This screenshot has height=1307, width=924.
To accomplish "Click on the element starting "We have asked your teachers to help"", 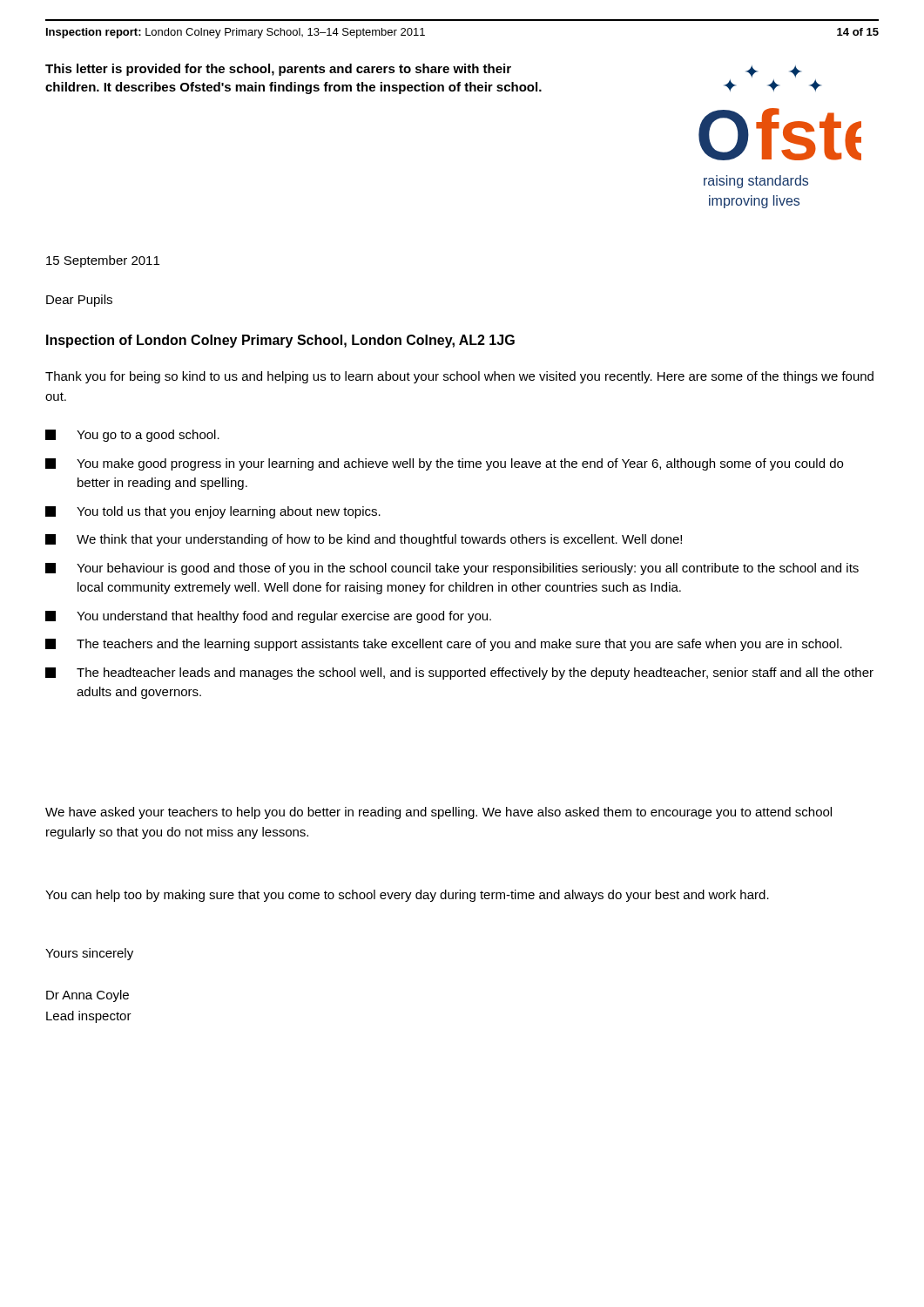I will 439,822.
